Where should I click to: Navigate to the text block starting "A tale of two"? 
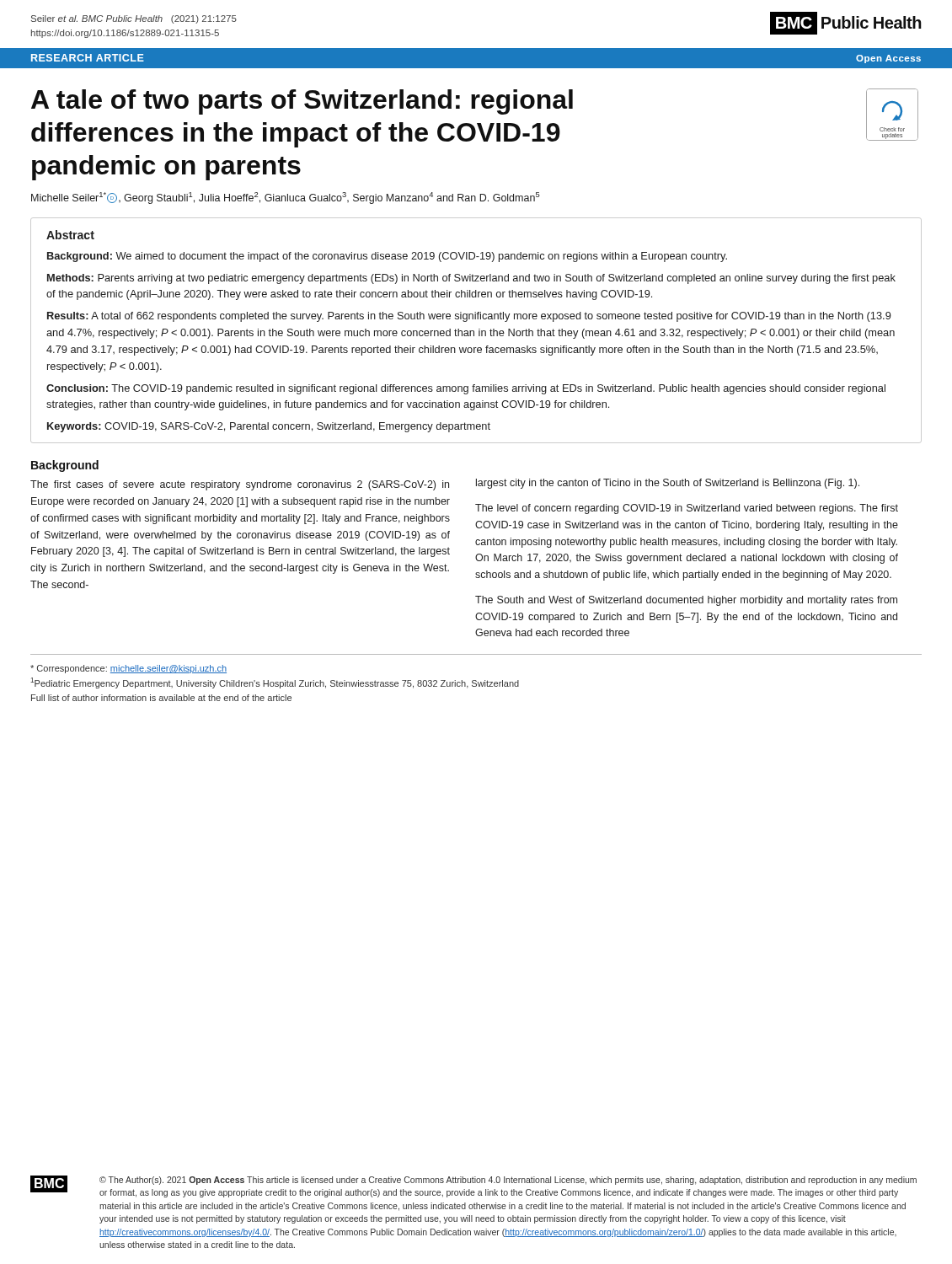302,132
